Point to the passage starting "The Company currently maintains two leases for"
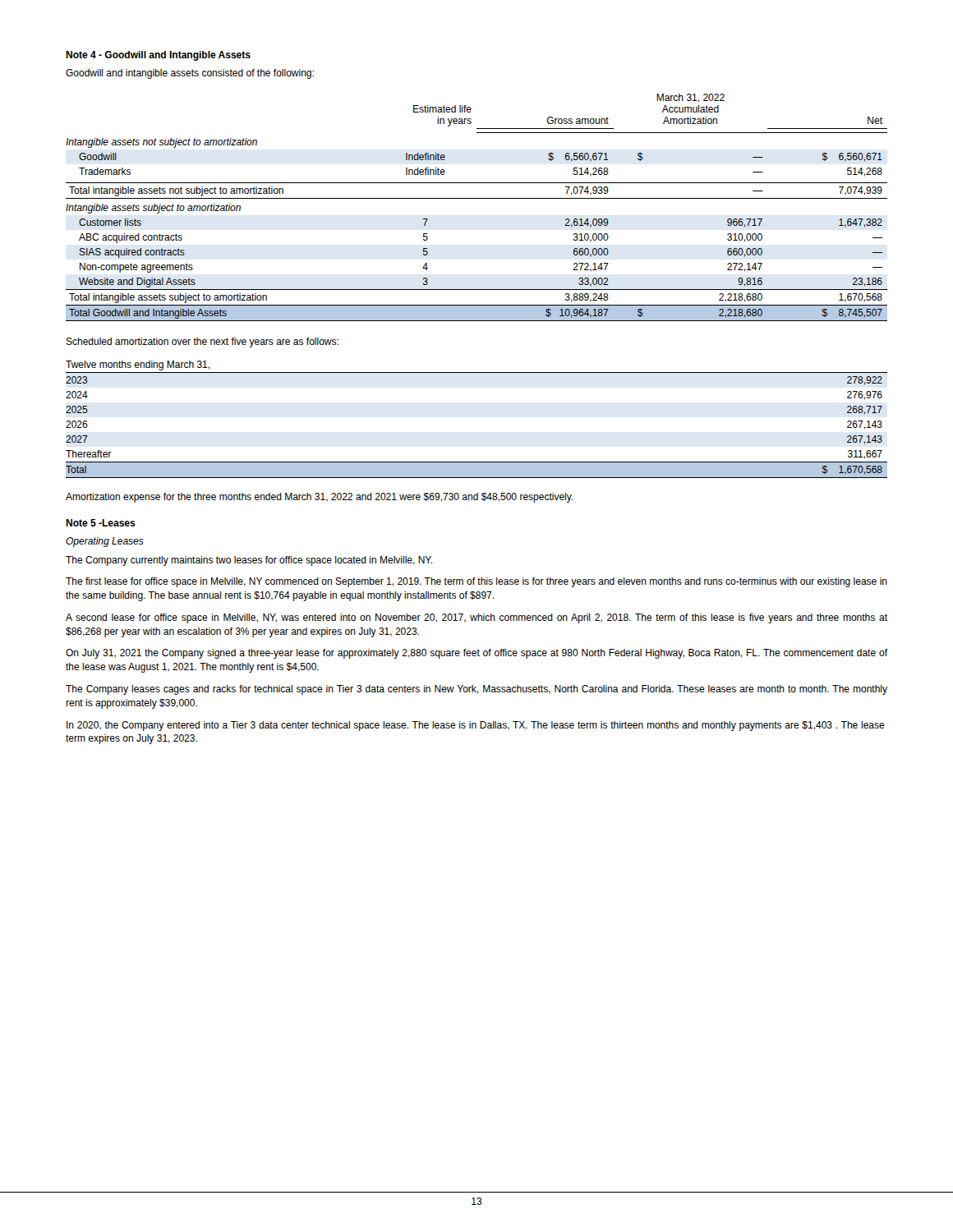 (x=249, y=560)
